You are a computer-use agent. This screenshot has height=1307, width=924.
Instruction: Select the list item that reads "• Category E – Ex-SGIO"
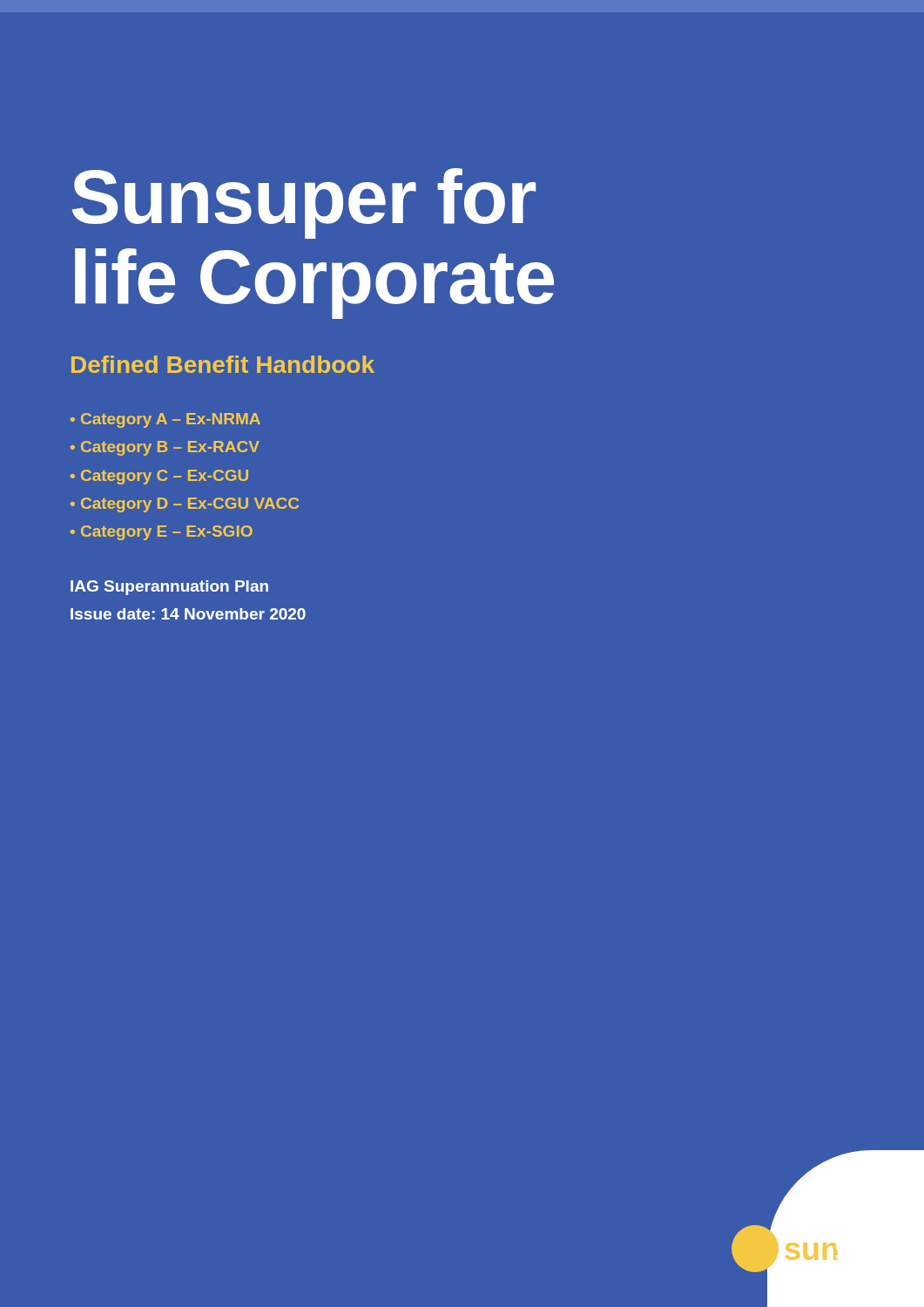click(x=161, y=531)
